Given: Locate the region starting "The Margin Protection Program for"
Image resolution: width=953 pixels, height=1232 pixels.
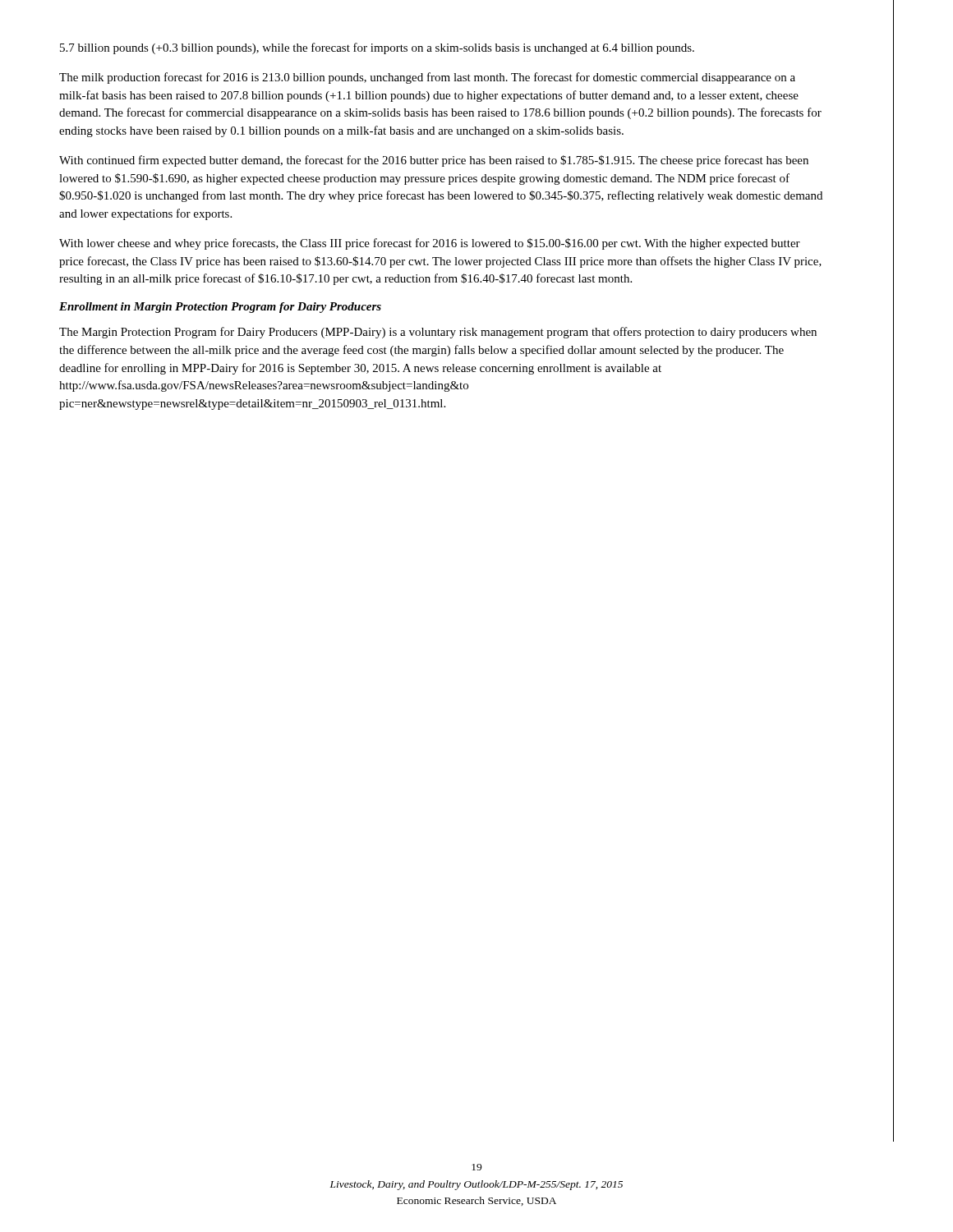Looking at the screenshot, I should pyautogui.click(x=438, y=368).
